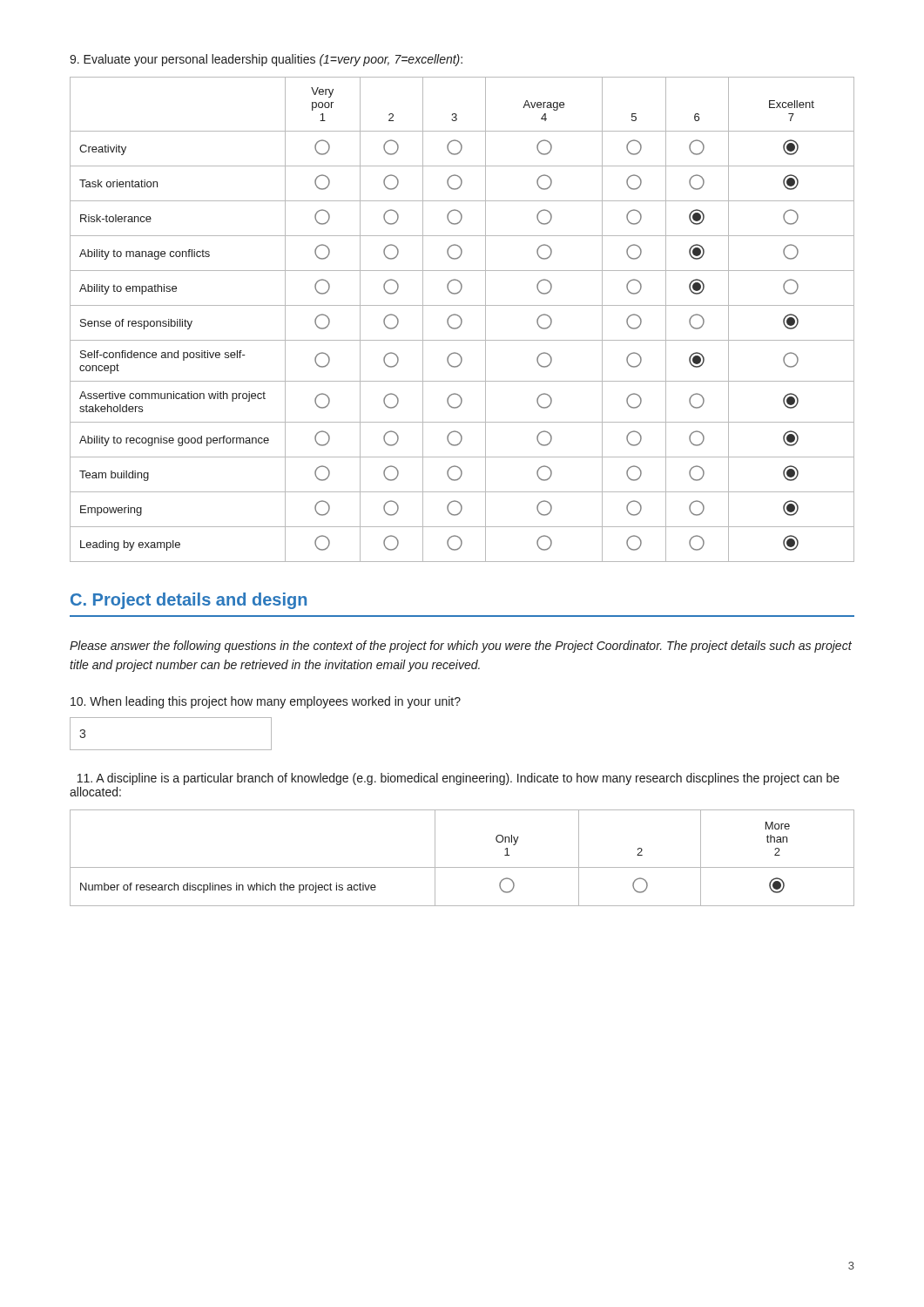Find the text block with the text "When leading this project how"
Viewport: 924px width, 1307px height.
click(x=265, y=701)
